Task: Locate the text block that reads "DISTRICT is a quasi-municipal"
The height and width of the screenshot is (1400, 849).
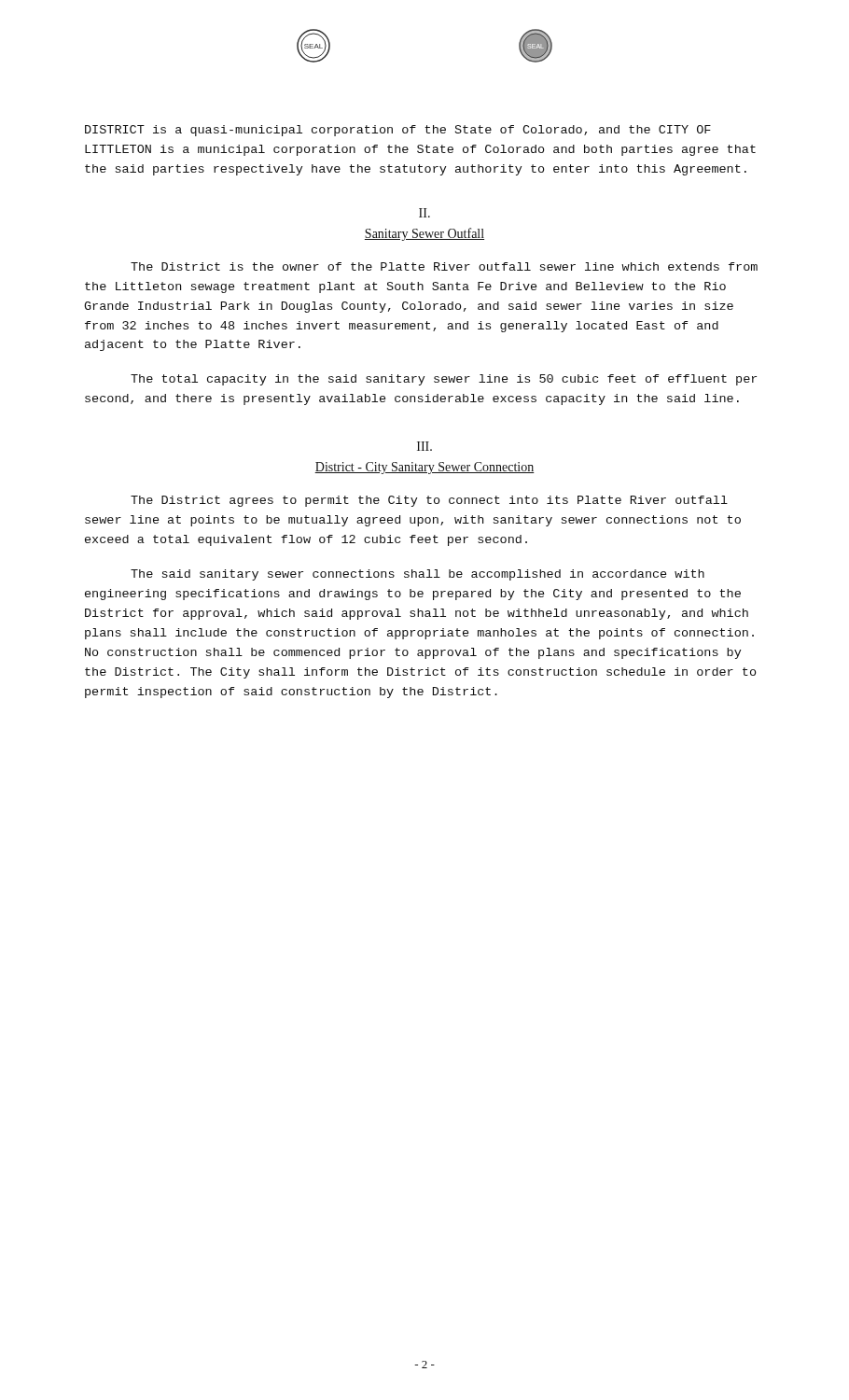Action: pyautogui.click(x=420, y=150)
